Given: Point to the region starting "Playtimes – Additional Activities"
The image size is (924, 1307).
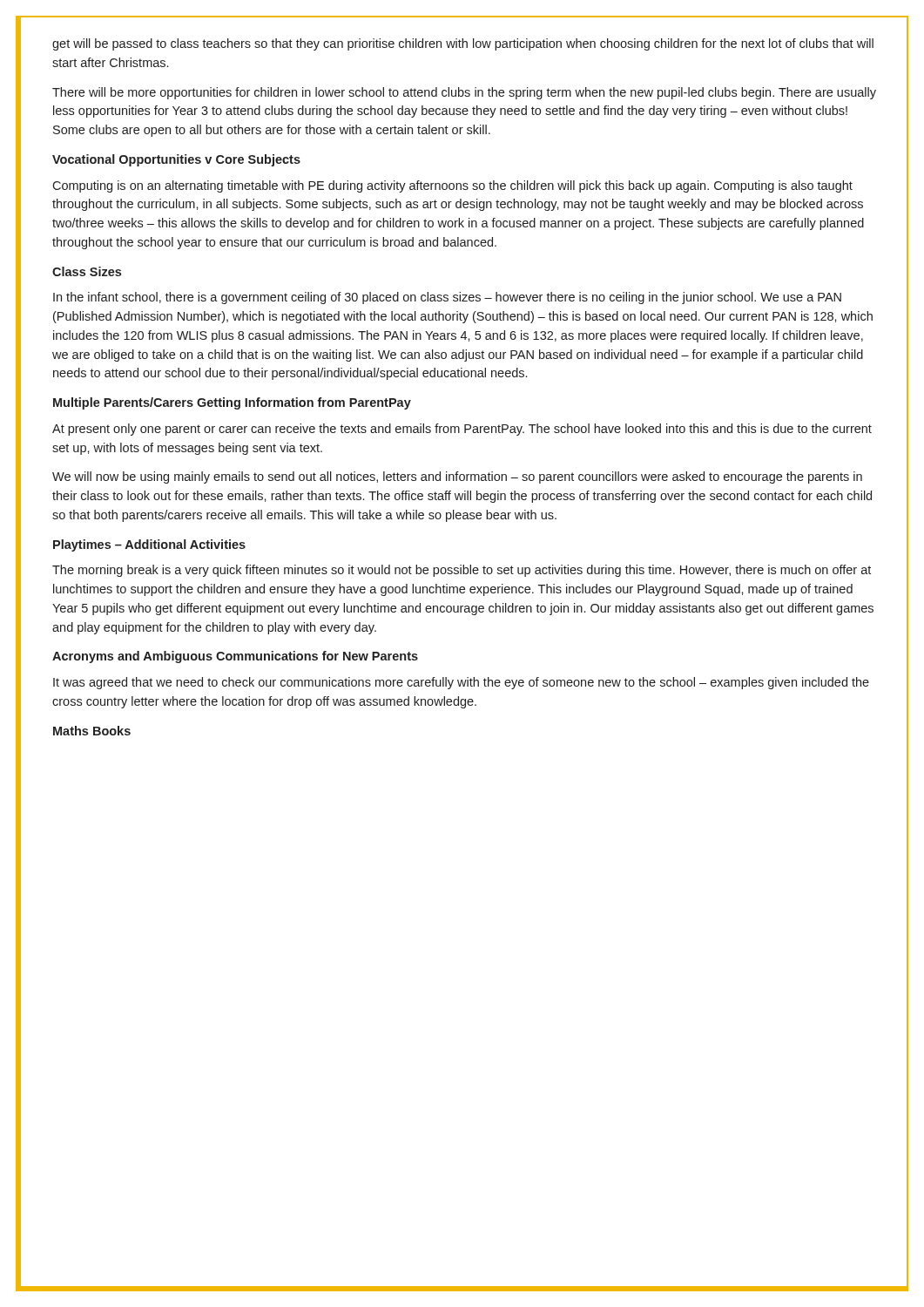Looking at the screenshot, I should tap(149, 545).
